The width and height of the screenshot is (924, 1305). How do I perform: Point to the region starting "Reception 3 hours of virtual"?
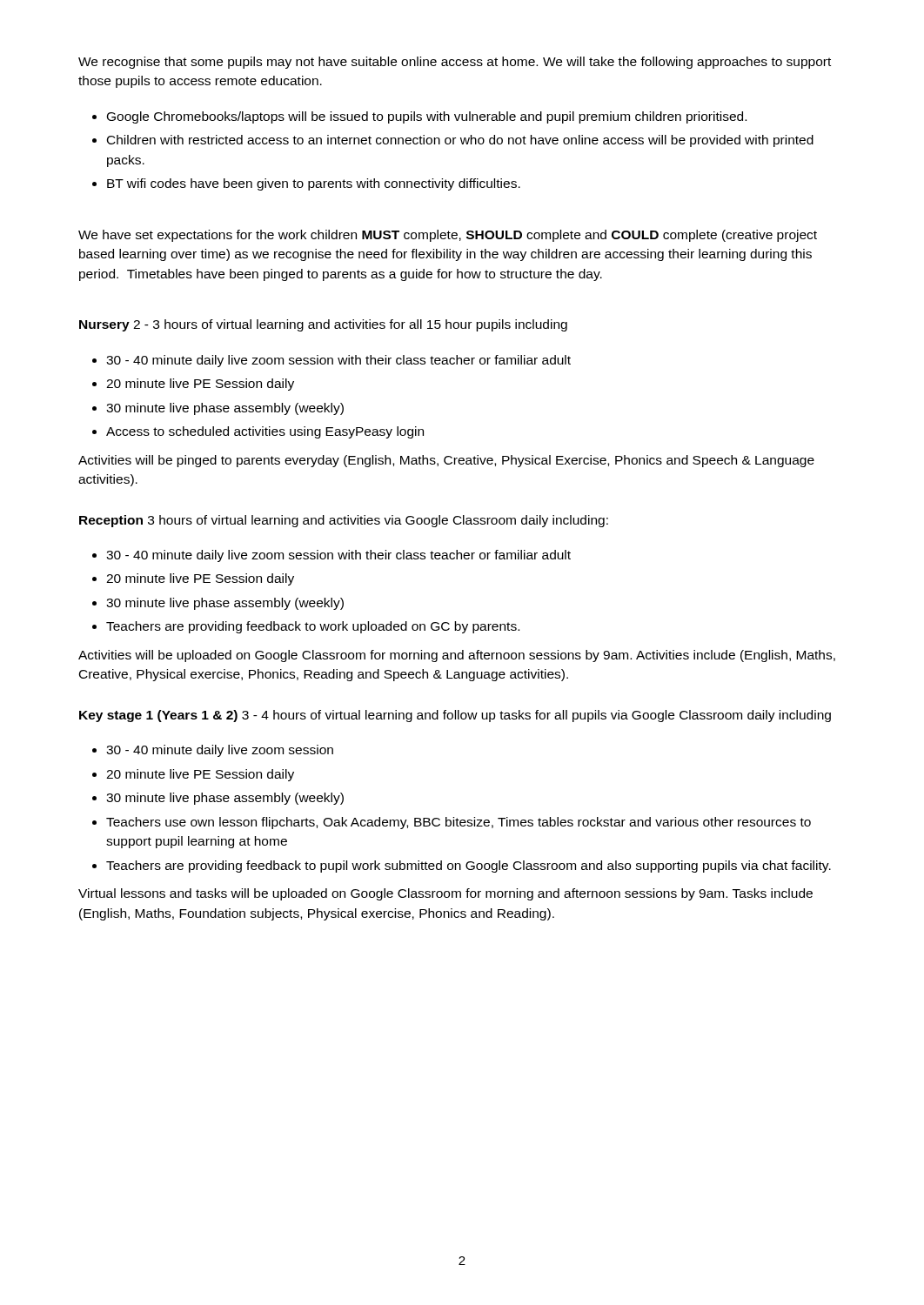344,519
